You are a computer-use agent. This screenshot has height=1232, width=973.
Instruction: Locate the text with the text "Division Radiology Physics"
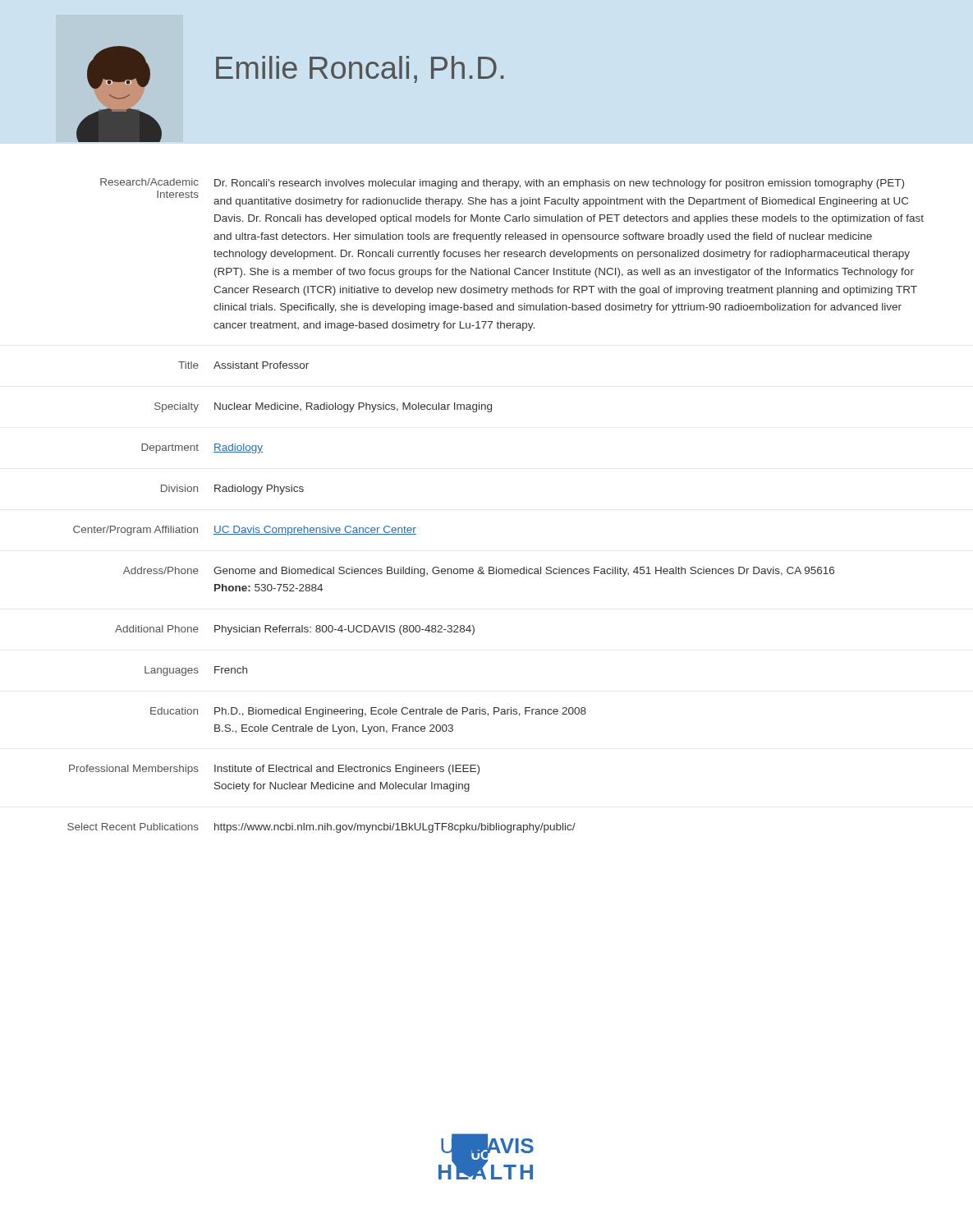click(x=232, y=490)
